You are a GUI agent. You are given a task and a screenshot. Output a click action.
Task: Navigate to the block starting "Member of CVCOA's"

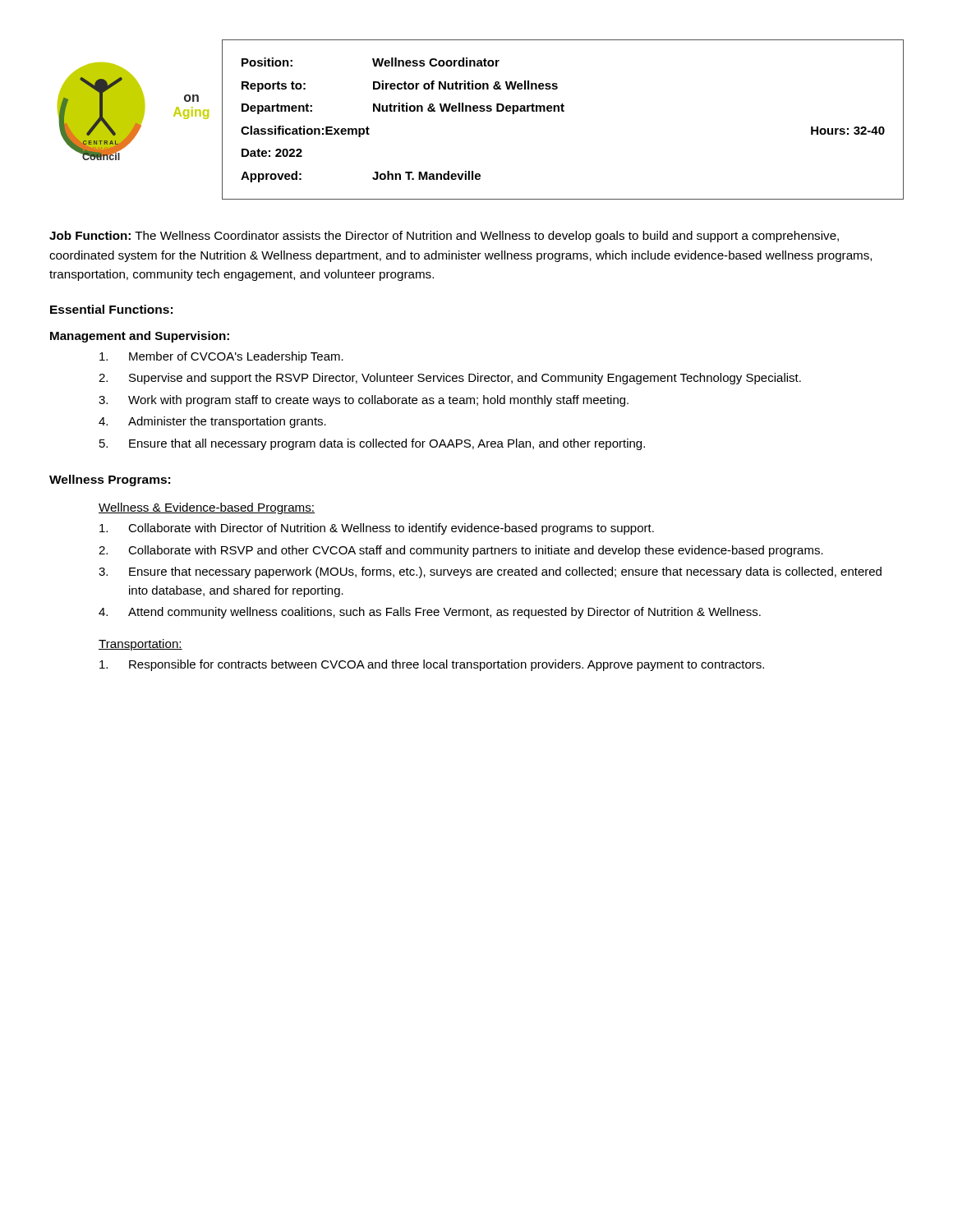point(221,357)
